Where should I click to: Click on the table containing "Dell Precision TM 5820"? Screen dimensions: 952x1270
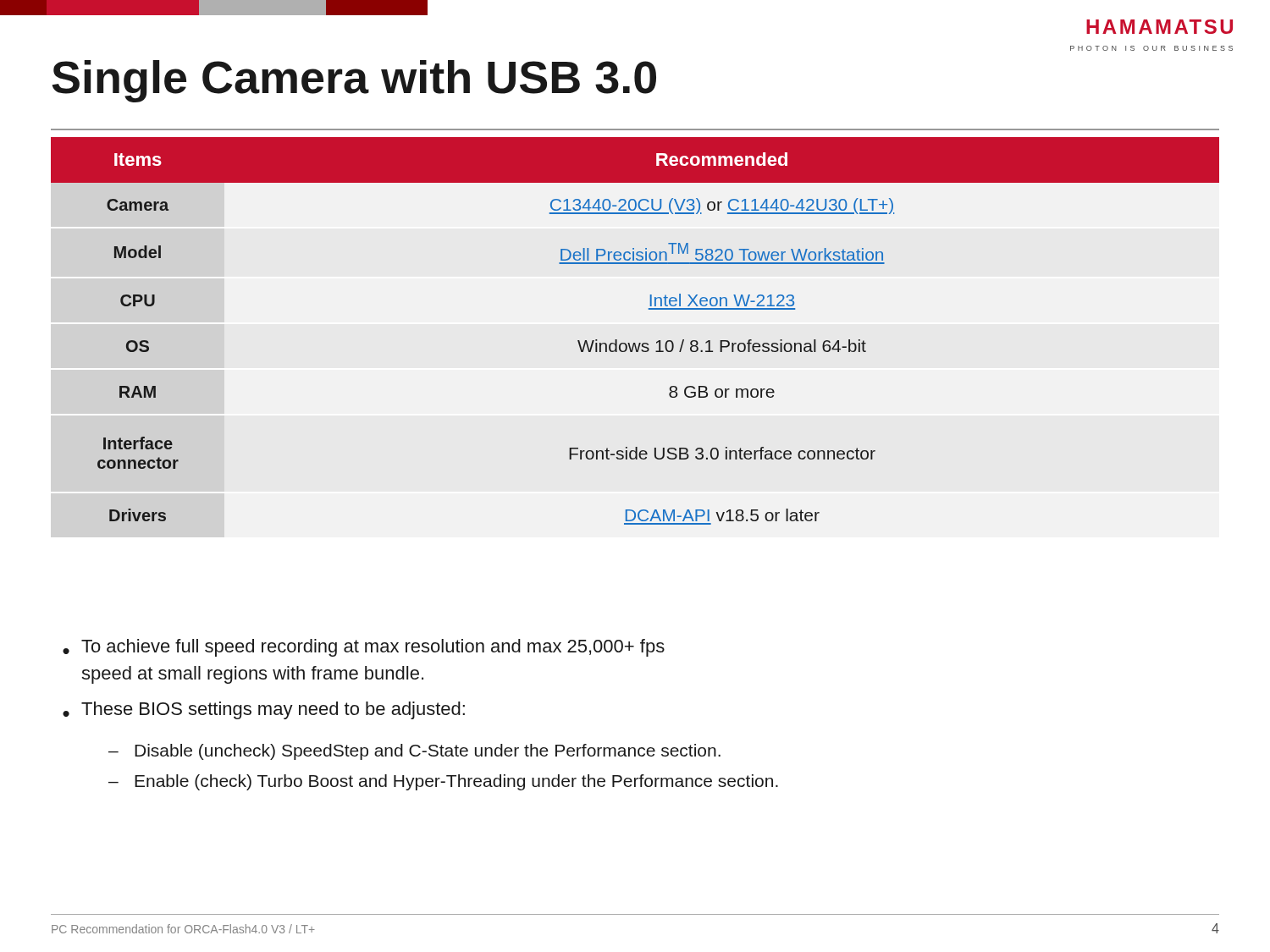(x=635, y=338)
